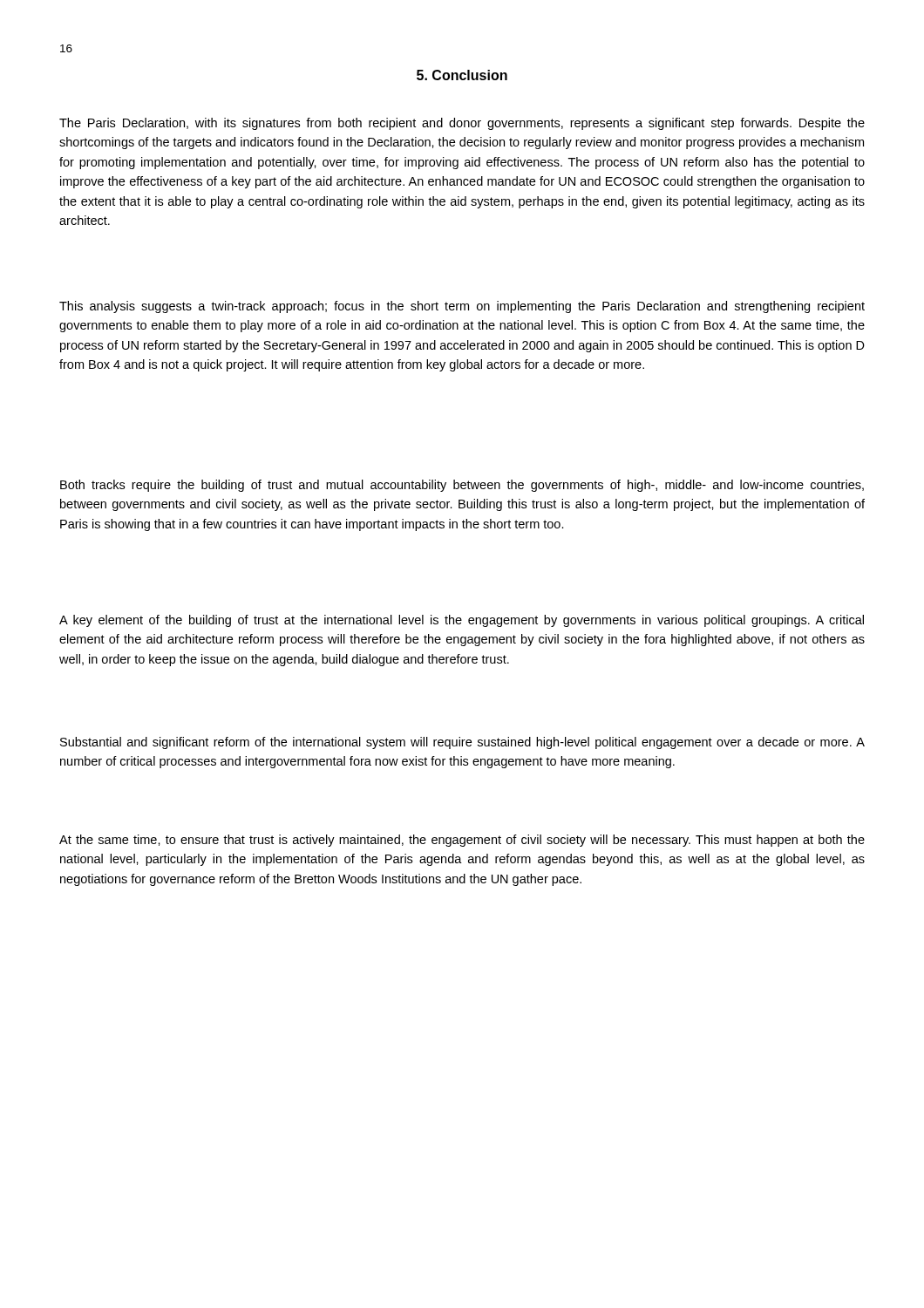Viewport: 924px width, 1308px height.
Task: Locate the text block that says "A key element"
Action: pyautogui.click(x=462, y=640)
